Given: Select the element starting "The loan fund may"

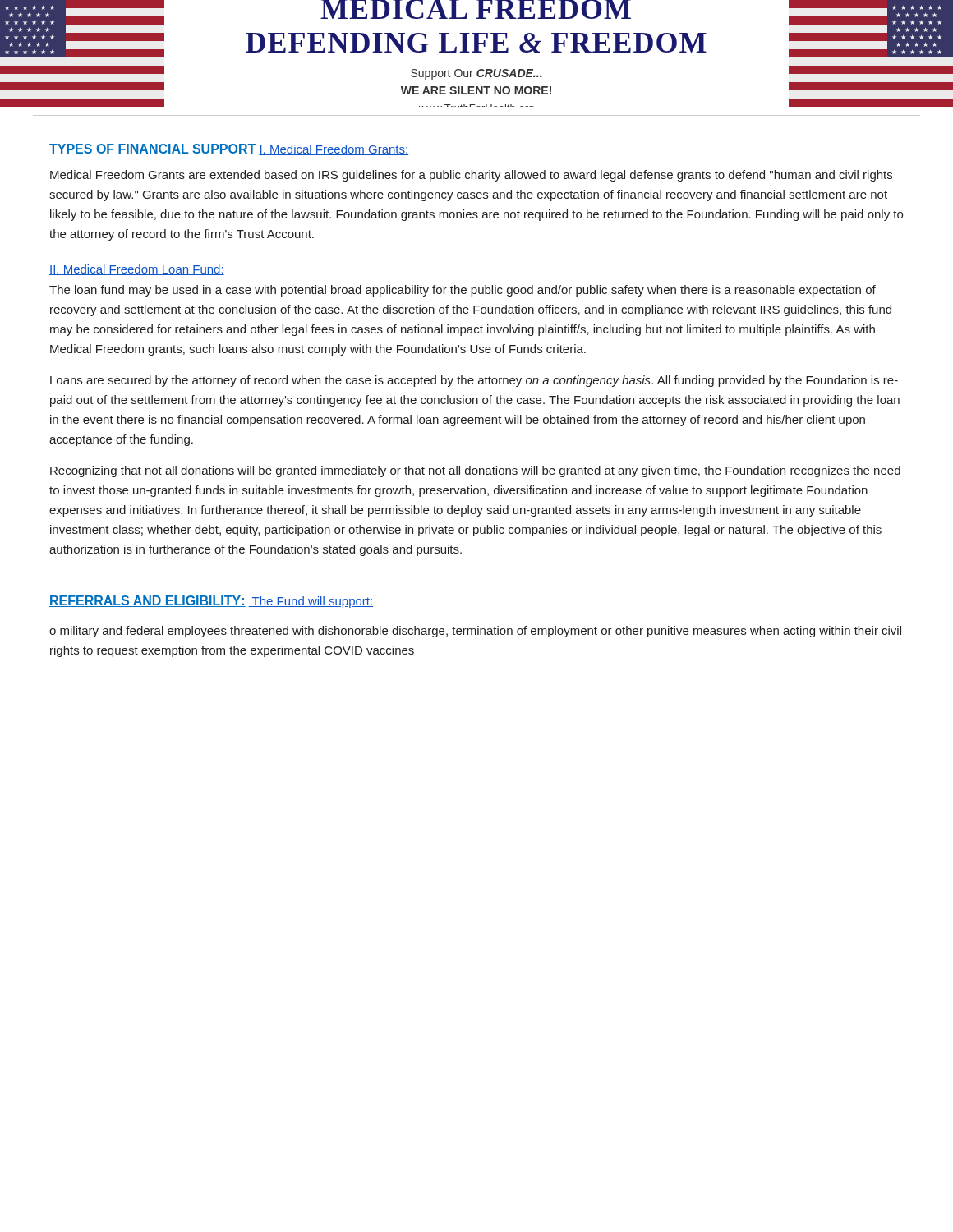Looking at the screenshot, I should tap(471, 319).
